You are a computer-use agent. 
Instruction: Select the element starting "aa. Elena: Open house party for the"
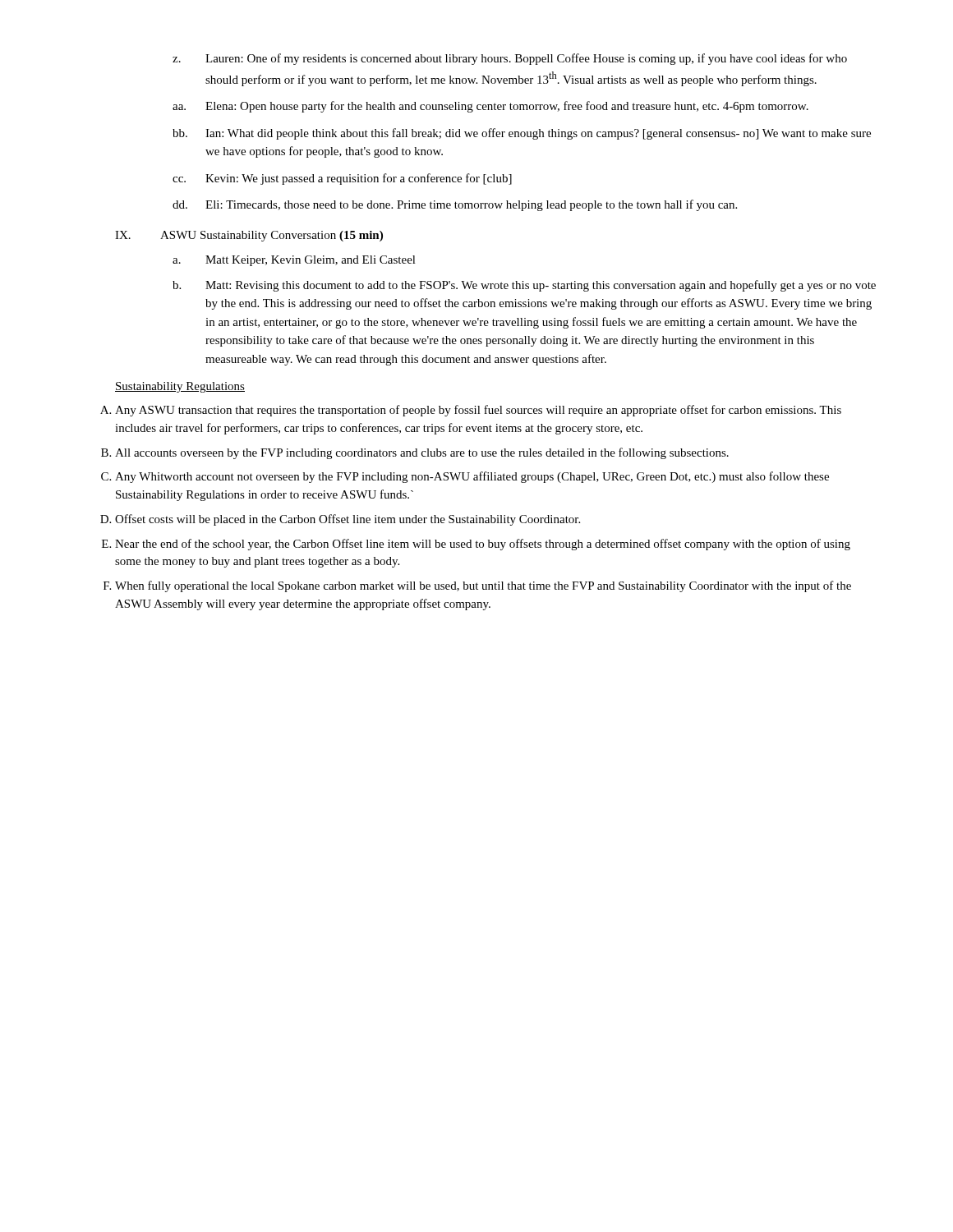pos(491,106)
